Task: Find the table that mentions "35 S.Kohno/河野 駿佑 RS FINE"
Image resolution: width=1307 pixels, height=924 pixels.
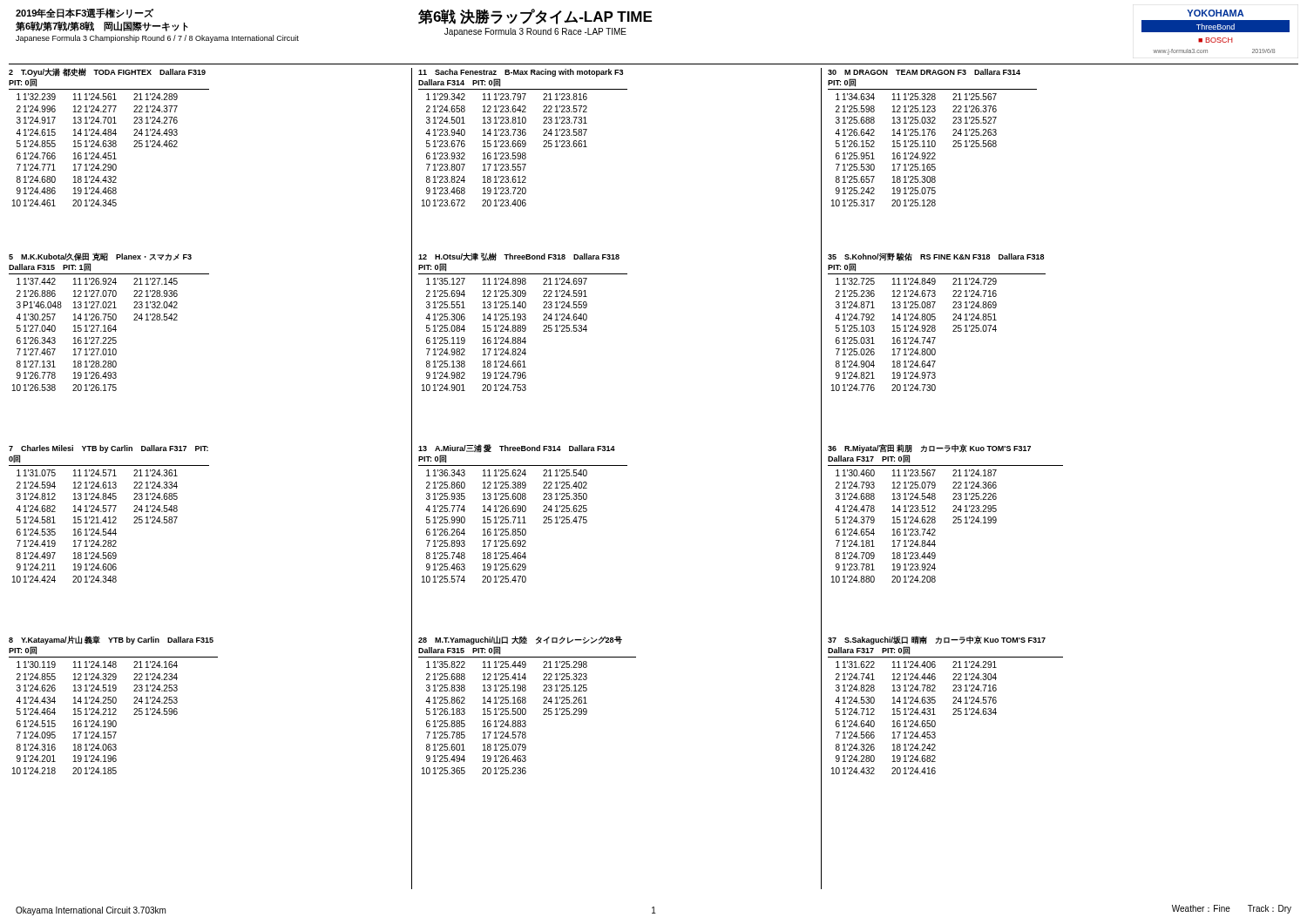Action: pyautogui.click(x=937, y=323)
